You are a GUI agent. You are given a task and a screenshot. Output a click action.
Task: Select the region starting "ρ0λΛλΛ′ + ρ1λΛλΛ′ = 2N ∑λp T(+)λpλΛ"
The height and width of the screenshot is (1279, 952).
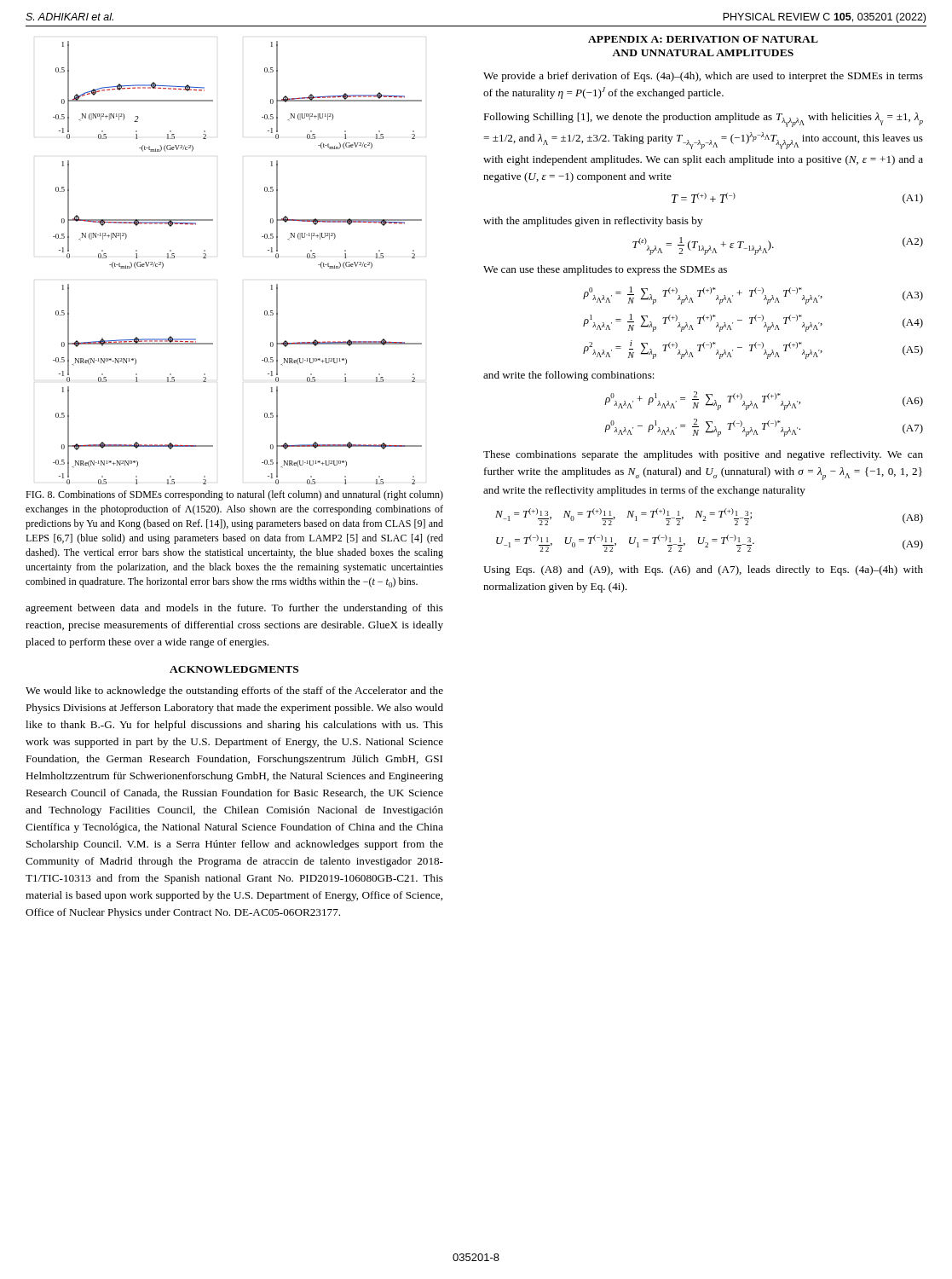coord(764,400)
